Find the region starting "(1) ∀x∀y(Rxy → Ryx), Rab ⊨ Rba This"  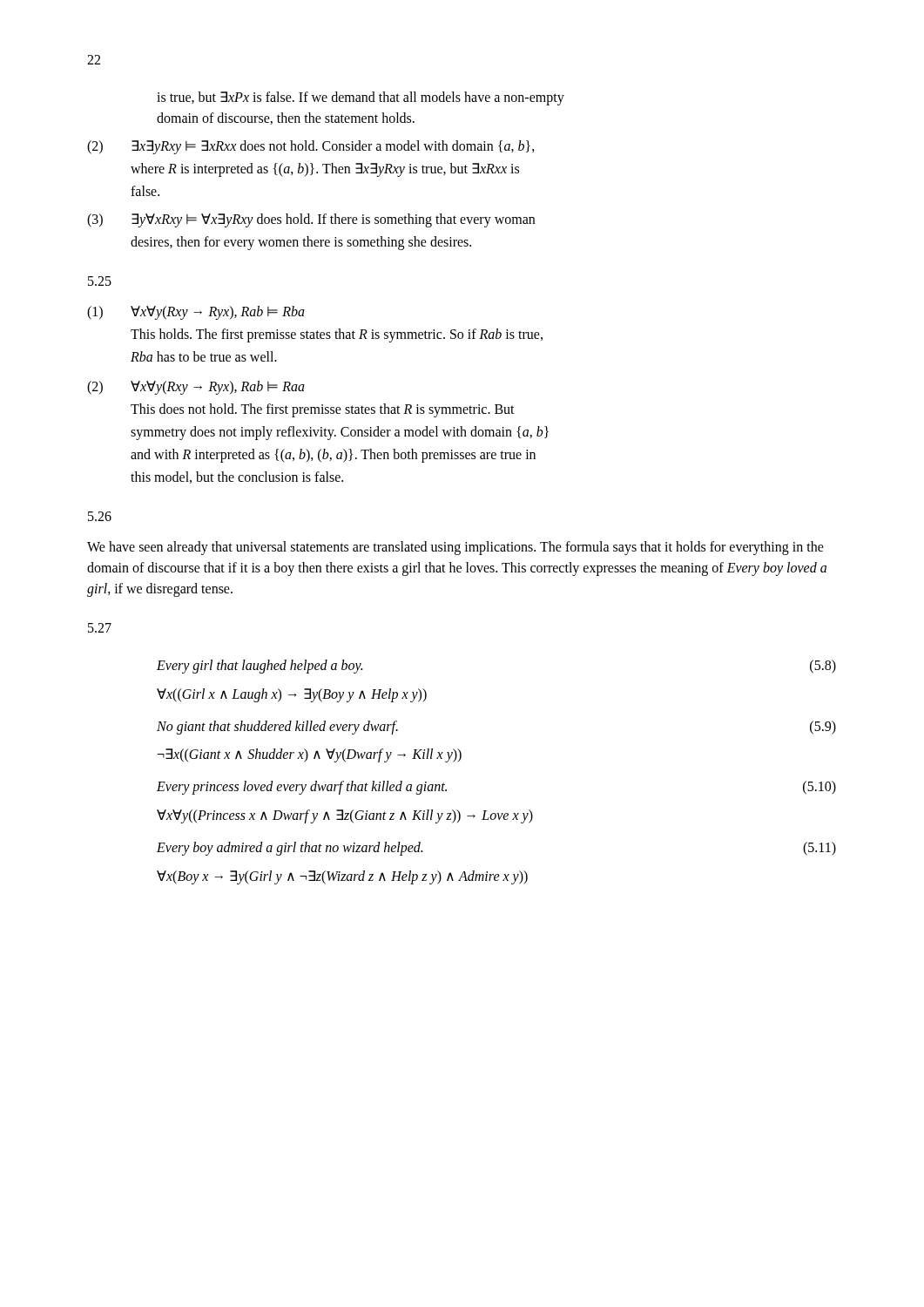470,335
